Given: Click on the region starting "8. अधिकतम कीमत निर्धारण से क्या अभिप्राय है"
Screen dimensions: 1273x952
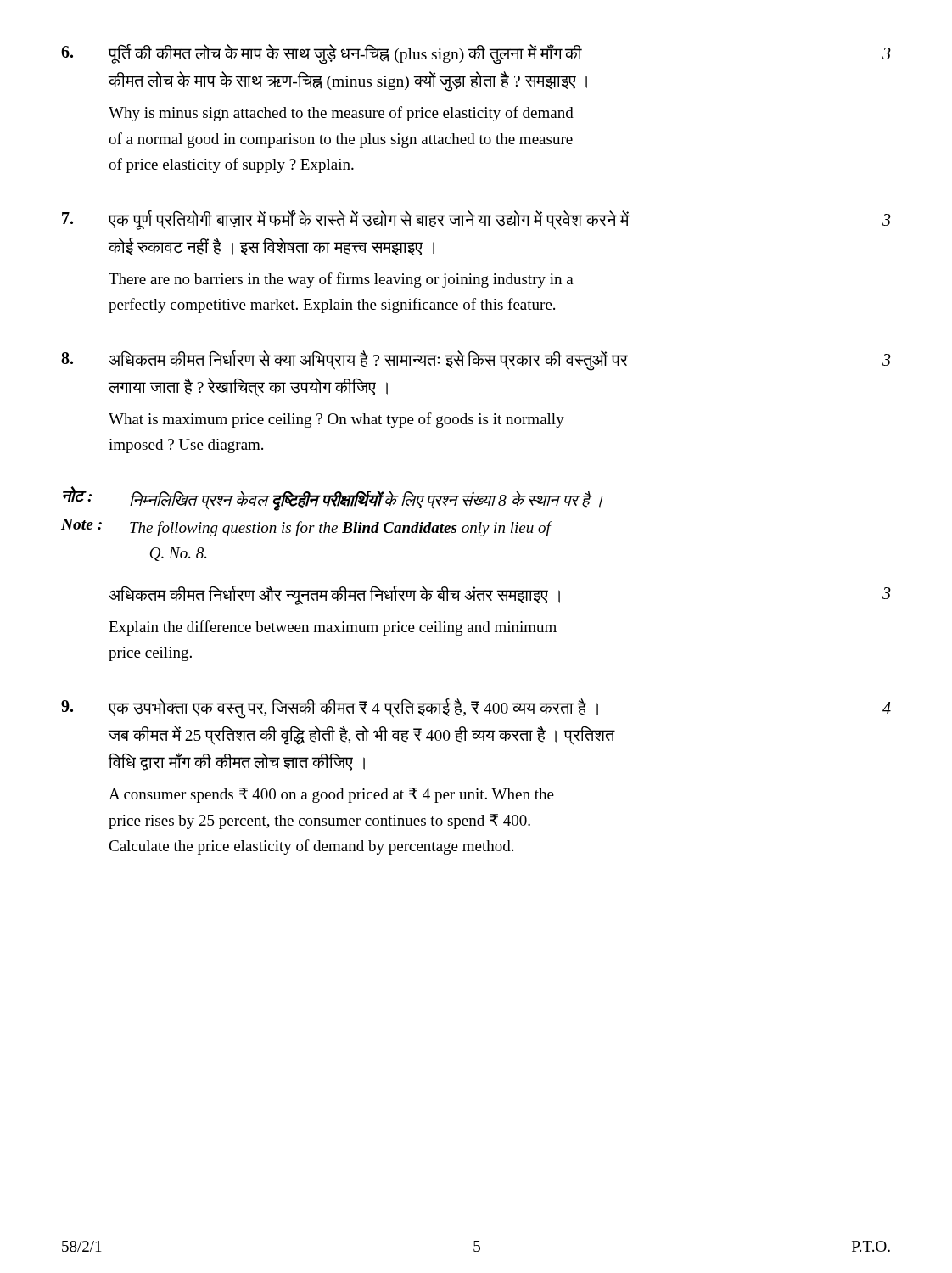Looking at the screenshot, I should pos(476,402).
